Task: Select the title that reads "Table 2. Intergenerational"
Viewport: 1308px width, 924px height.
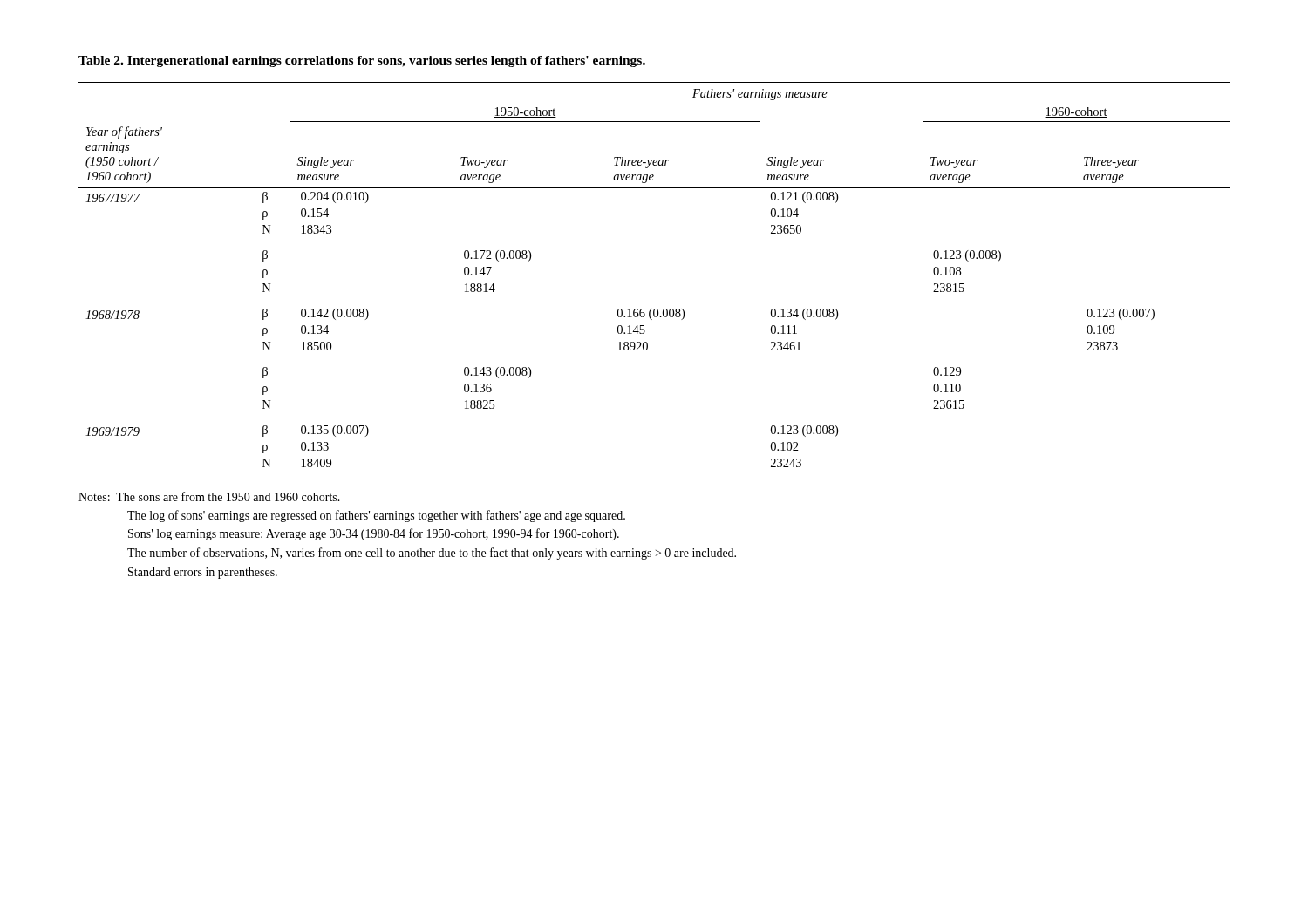Action: click(x=362, y=60)
